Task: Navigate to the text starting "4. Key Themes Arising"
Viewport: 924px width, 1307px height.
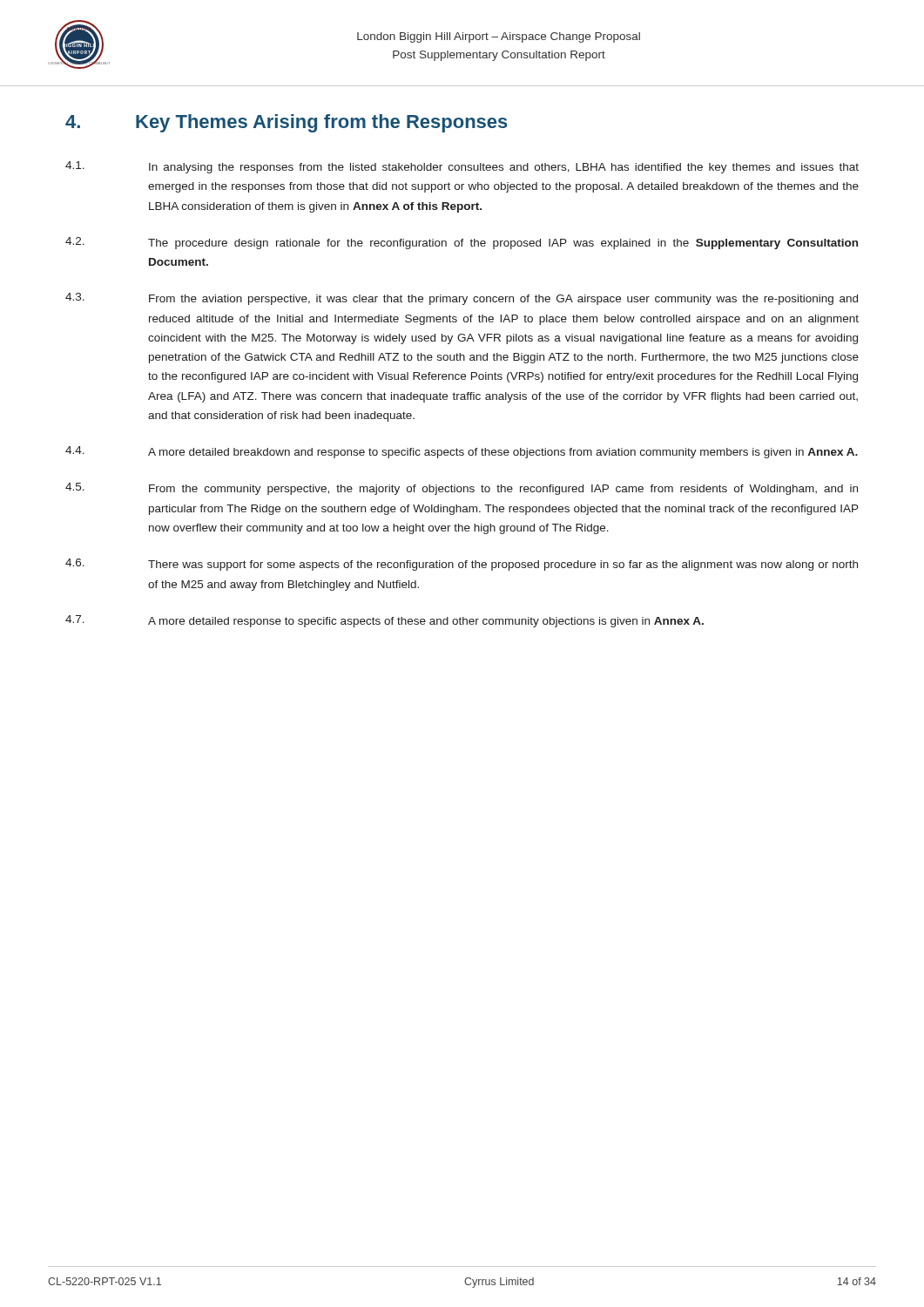Action: [x=462, y=122]
